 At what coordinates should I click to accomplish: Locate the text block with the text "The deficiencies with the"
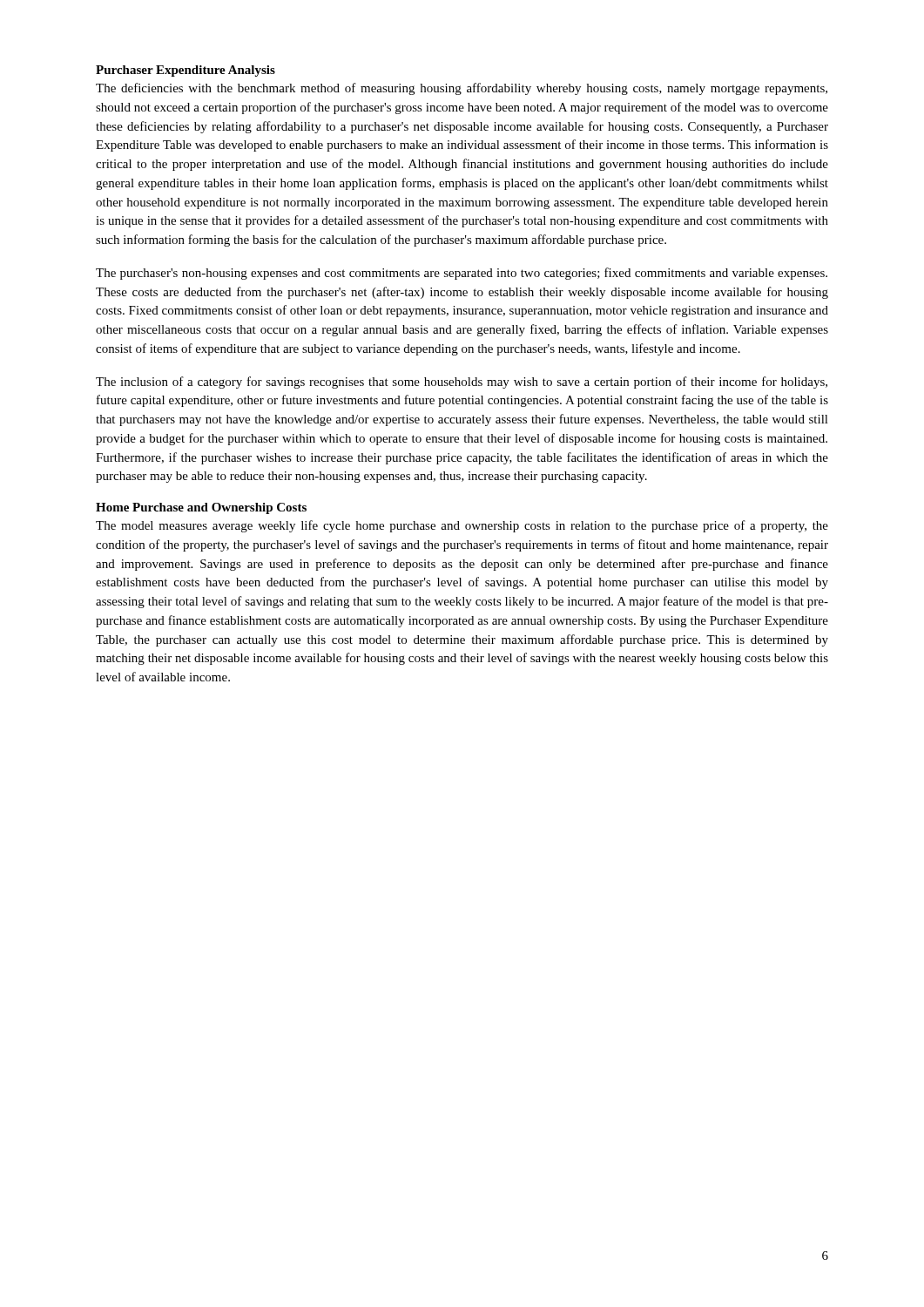tap(462, 165)
